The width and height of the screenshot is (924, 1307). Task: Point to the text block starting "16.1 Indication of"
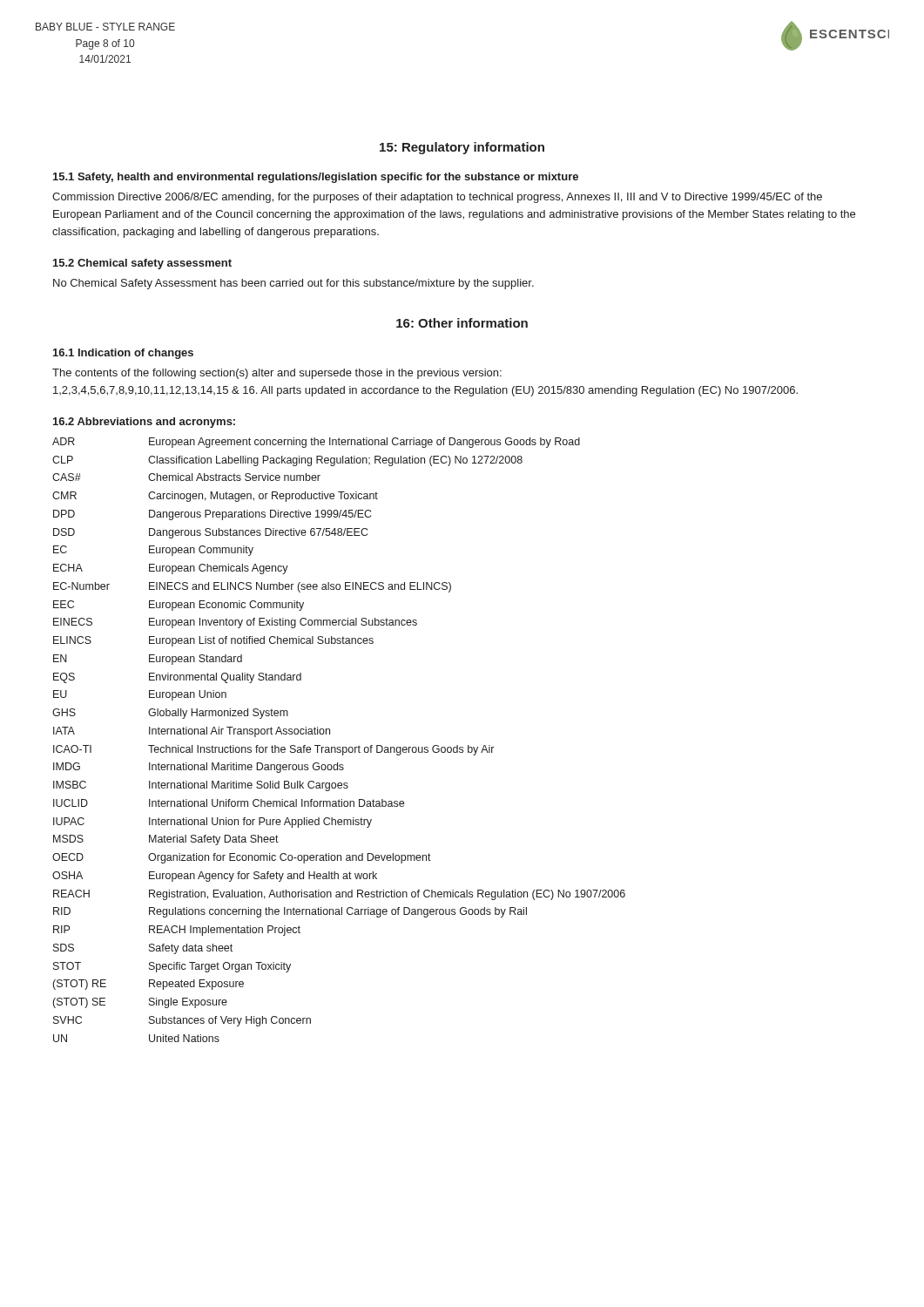coord(123,352)
